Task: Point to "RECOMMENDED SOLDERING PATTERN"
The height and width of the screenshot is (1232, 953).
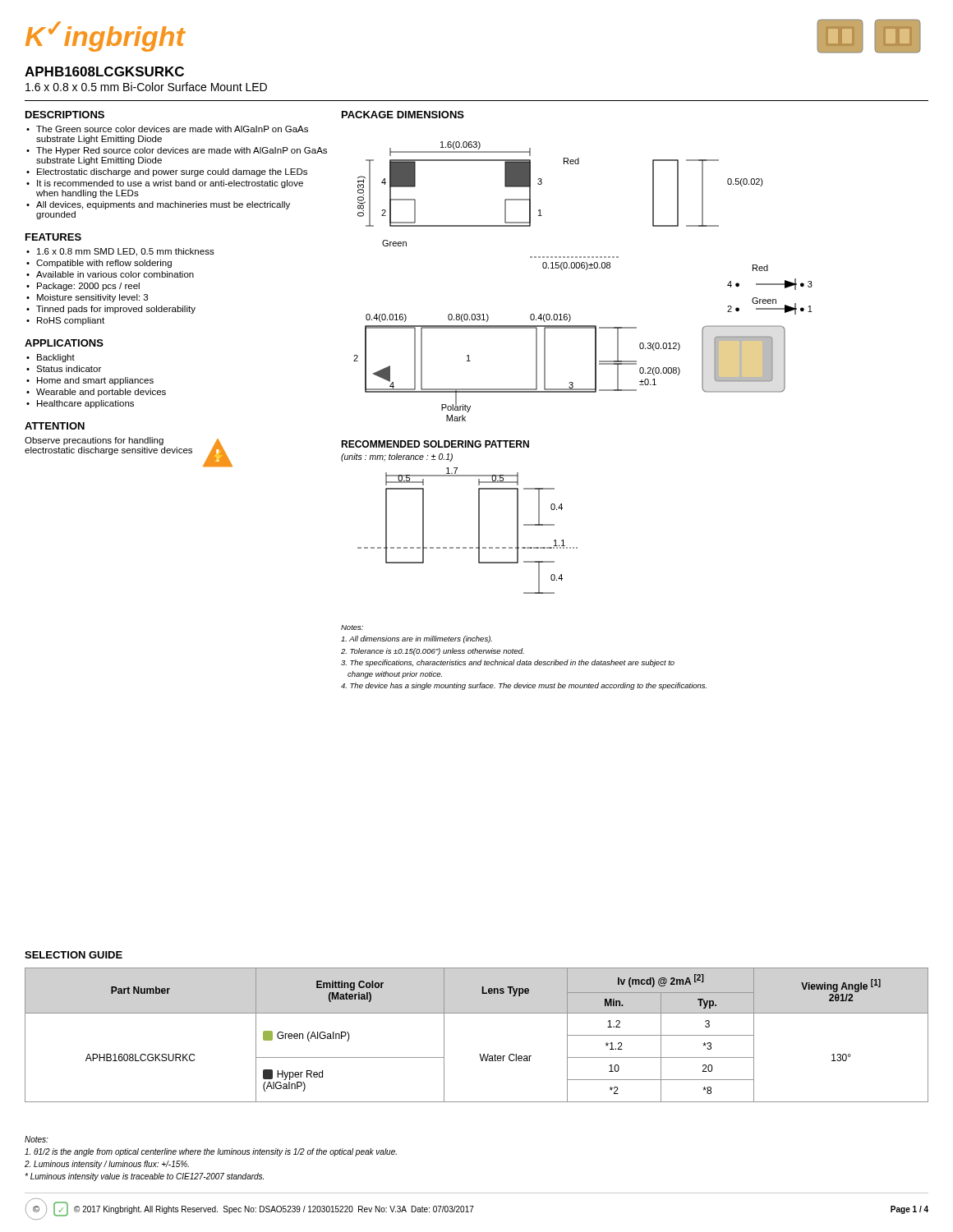Action: pyautogui.click(x=435, y=444)
